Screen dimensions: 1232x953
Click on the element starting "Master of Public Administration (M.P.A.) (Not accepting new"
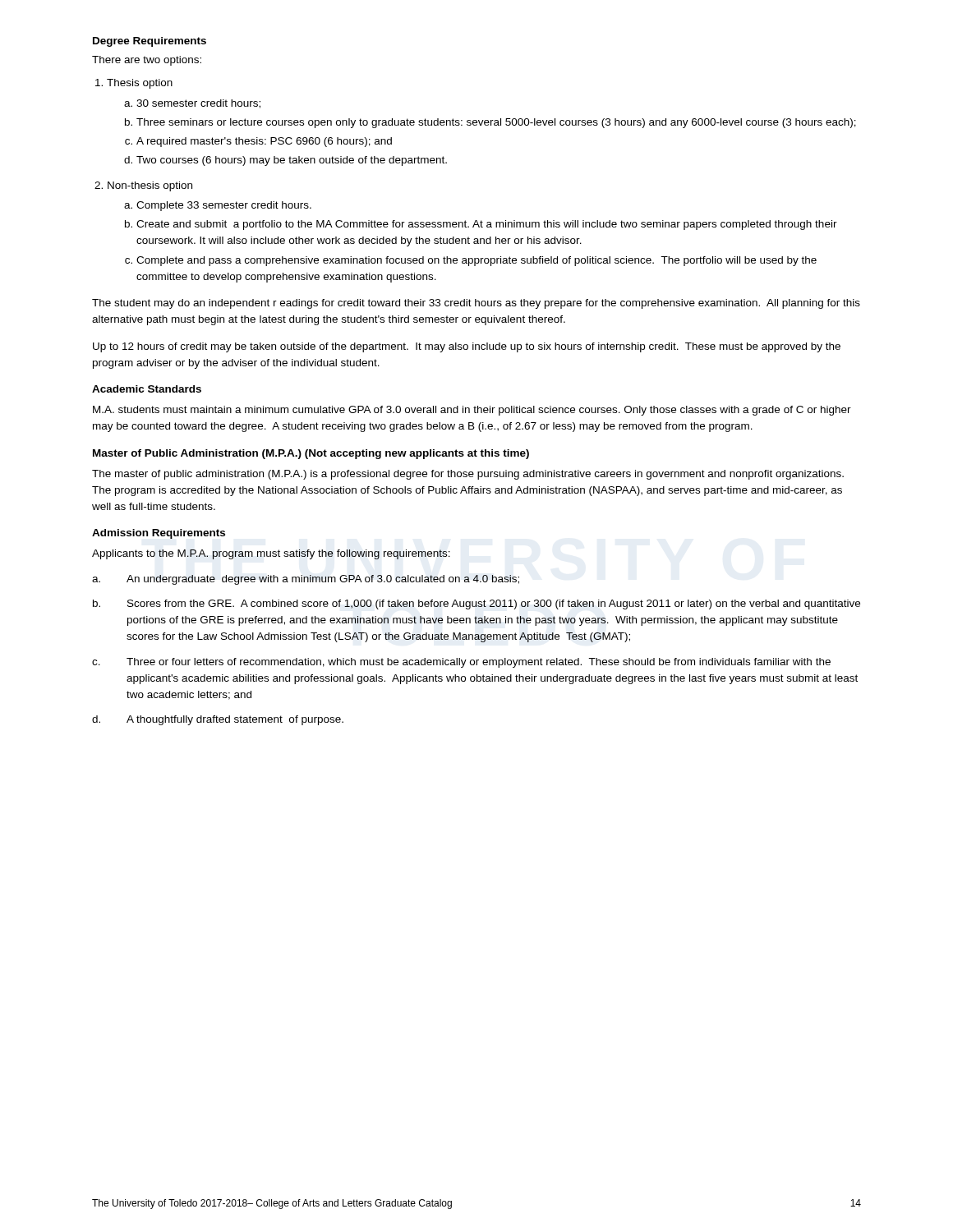coord(311,453)
